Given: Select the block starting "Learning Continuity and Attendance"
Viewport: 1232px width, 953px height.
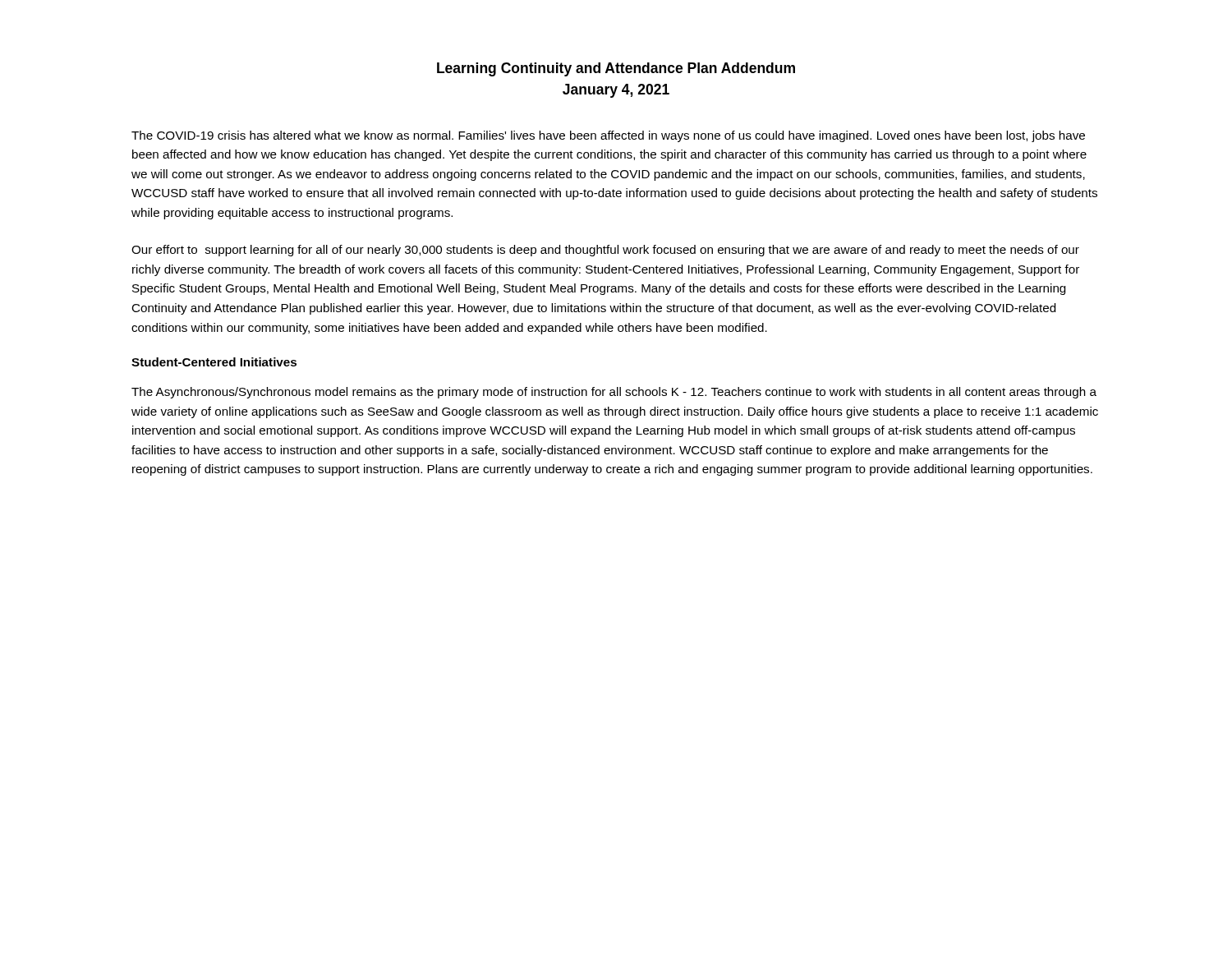Looking at the screenshot, I should [x=616, y=79].
